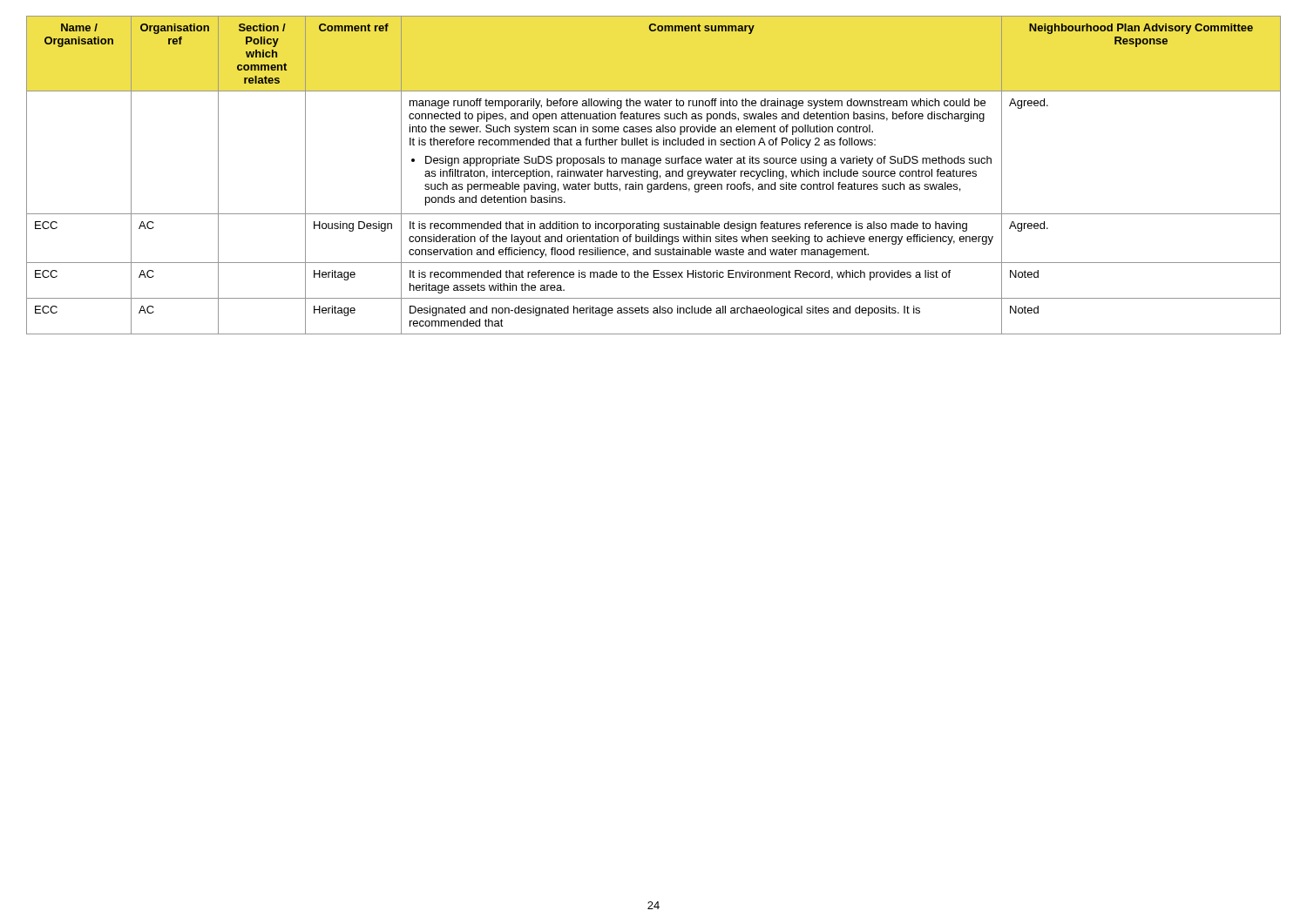The height and width of the screenshot is (924, 1307).
Task: Locate a table
Action: [x=654, y=175]
